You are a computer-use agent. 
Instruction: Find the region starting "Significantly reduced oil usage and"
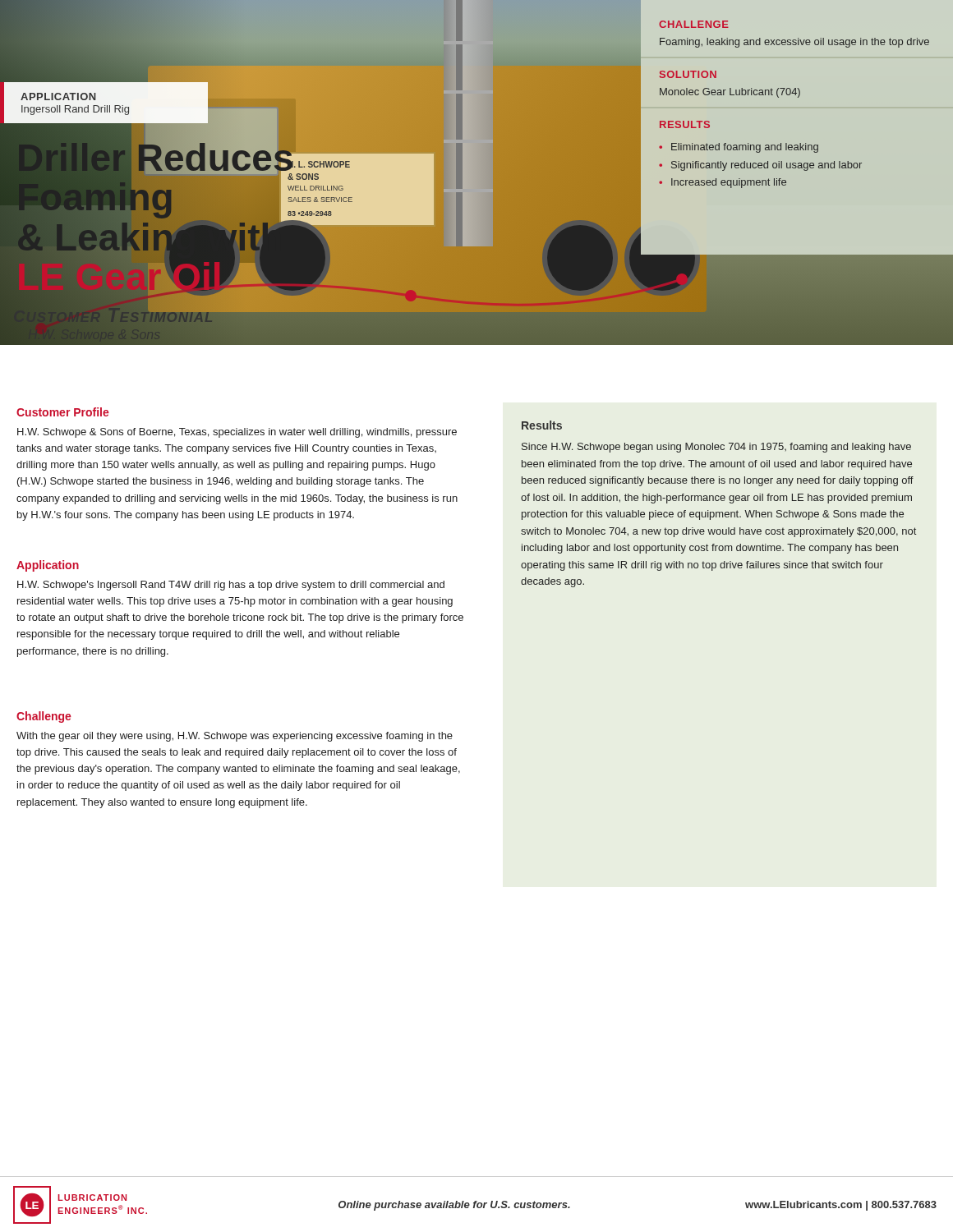click(766, 164)
